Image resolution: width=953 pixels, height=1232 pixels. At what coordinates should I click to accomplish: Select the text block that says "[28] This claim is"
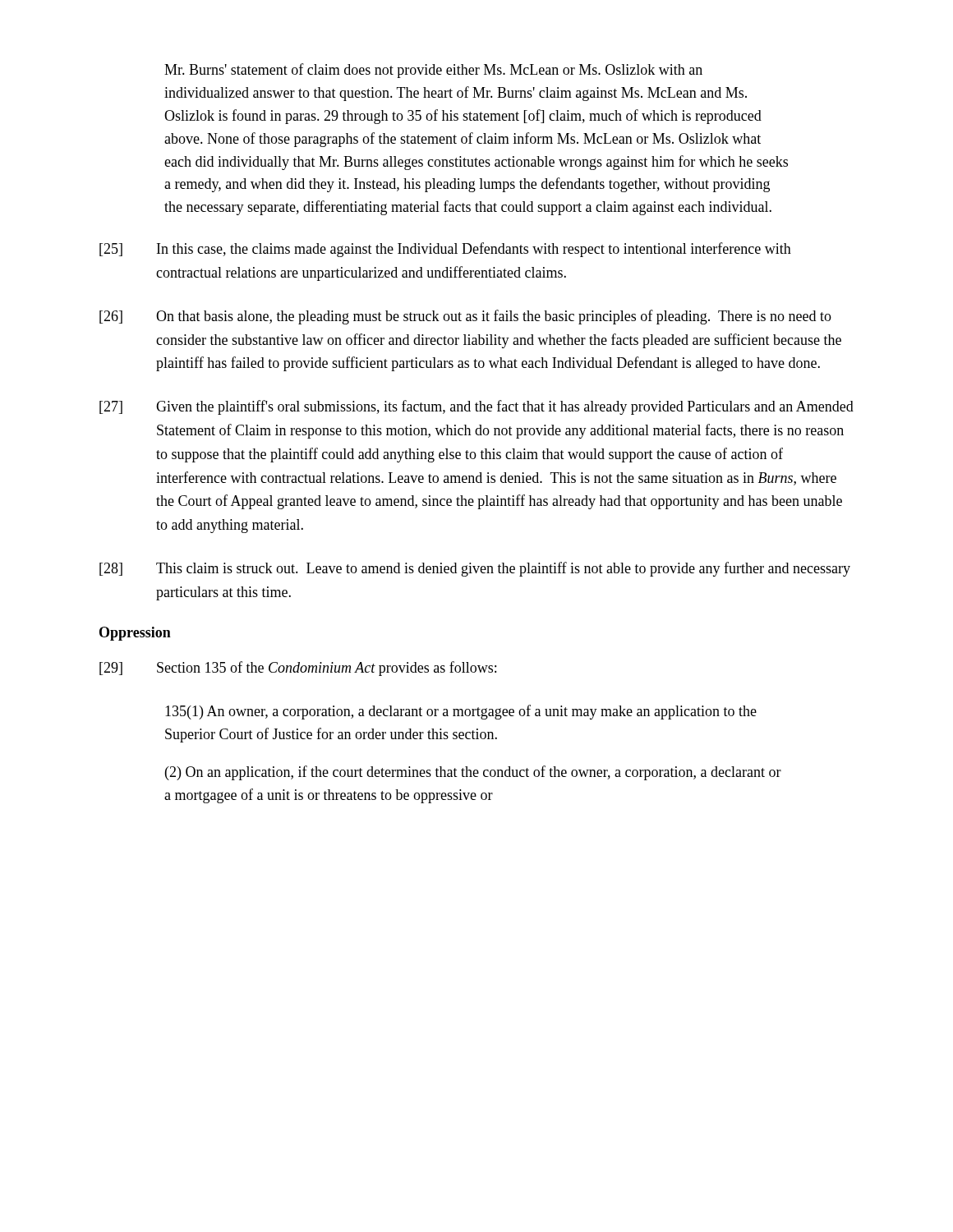(x=476, y=581)
